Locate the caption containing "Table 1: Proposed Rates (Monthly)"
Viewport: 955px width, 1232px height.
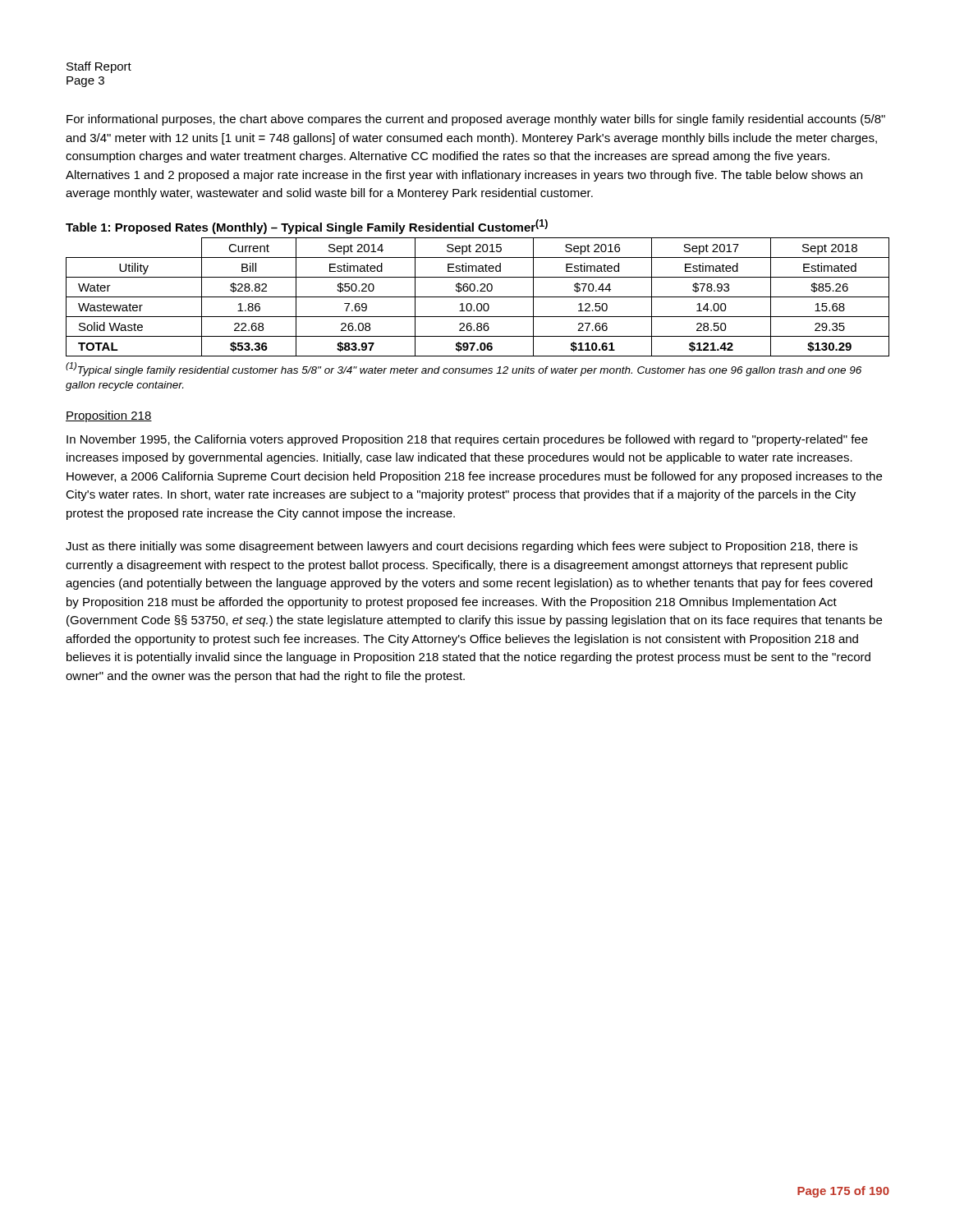tap(307, 225)
